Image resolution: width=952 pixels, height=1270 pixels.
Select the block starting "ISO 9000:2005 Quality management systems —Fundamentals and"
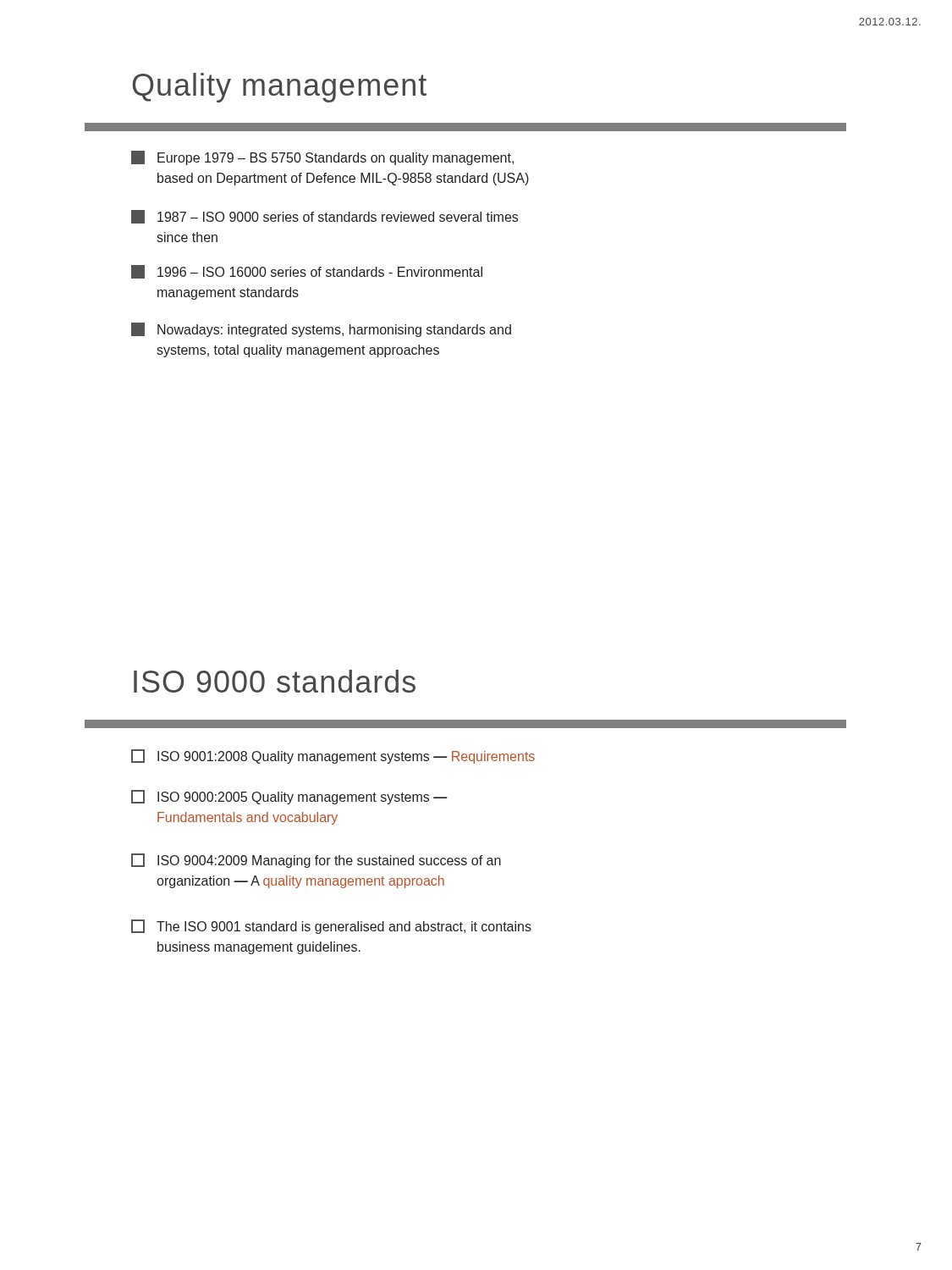coord(289,808)
